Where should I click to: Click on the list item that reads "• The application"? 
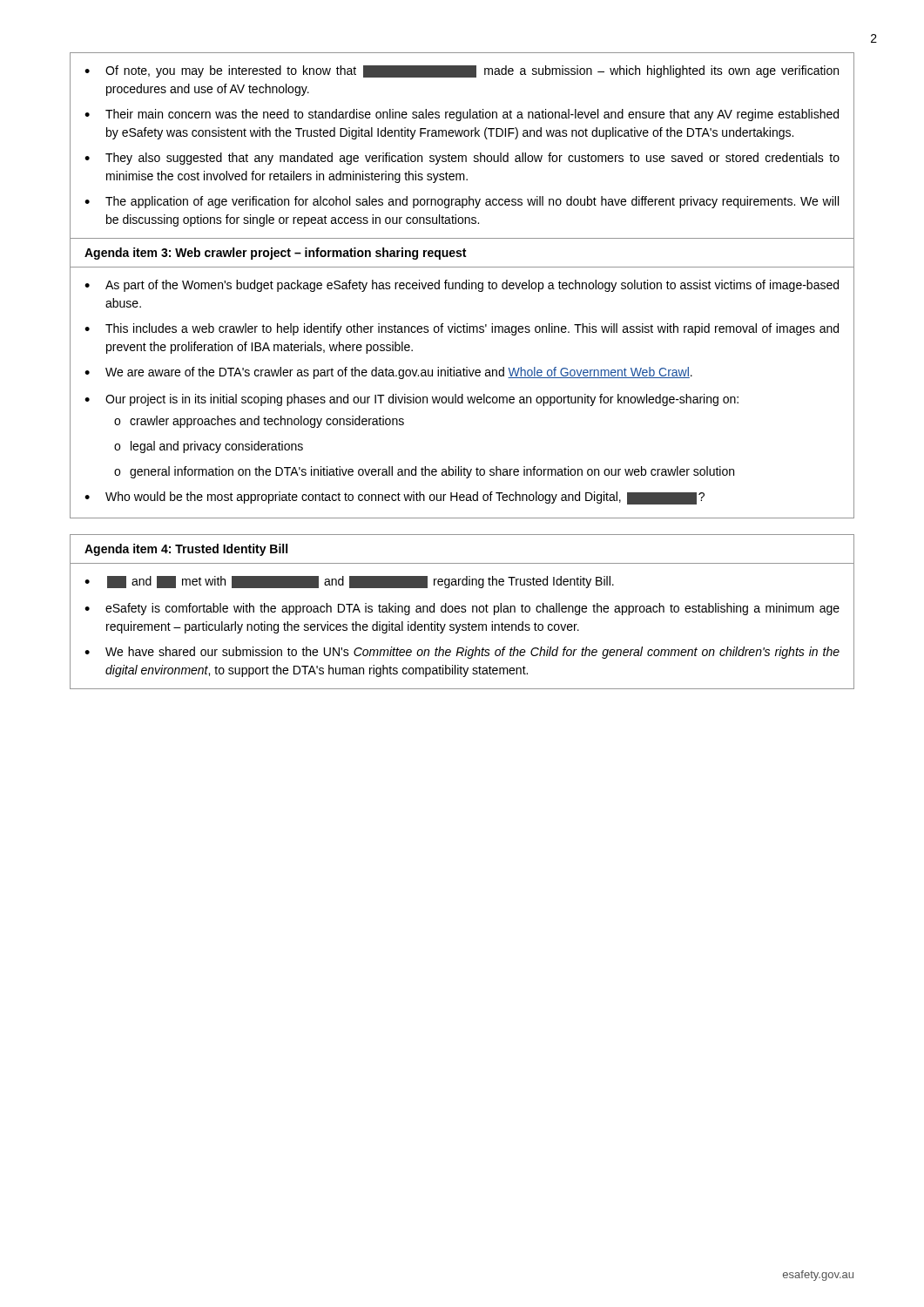click(462, 211)
